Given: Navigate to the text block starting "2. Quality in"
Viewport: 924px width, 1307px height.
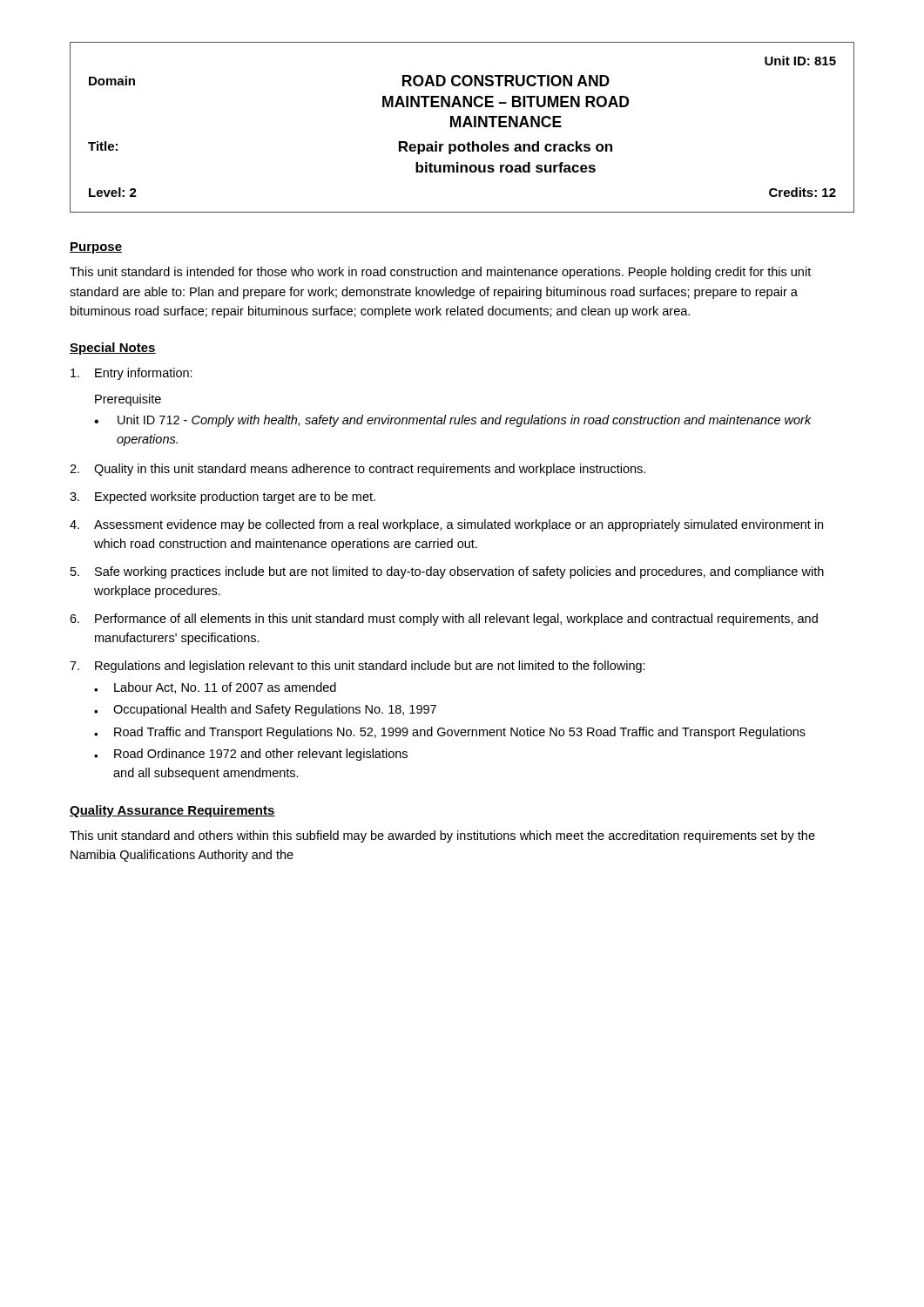Looking at the screenshot, I should [358, 468].
